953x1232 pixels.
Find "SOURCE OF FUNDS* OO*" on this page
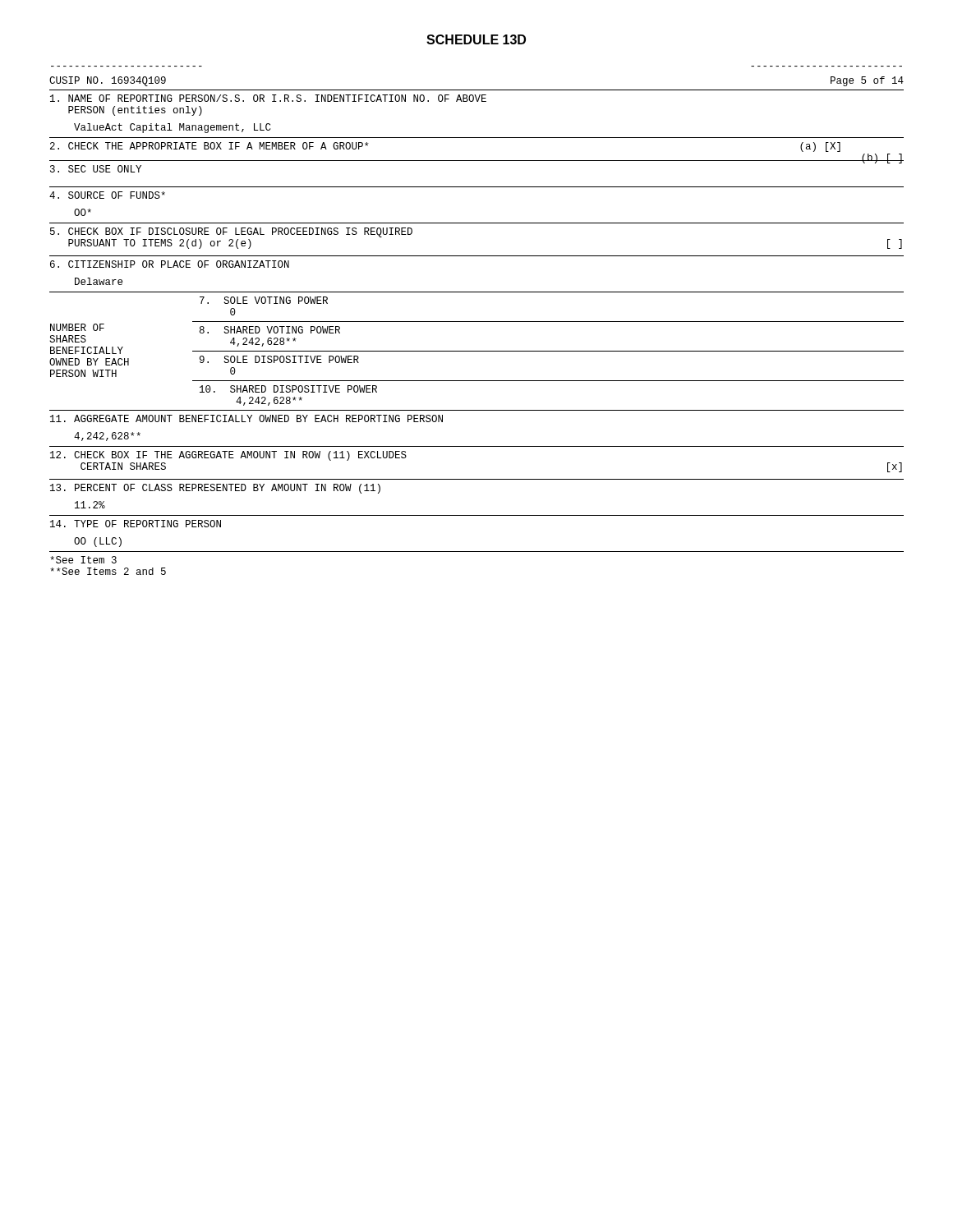pos(107,195)
